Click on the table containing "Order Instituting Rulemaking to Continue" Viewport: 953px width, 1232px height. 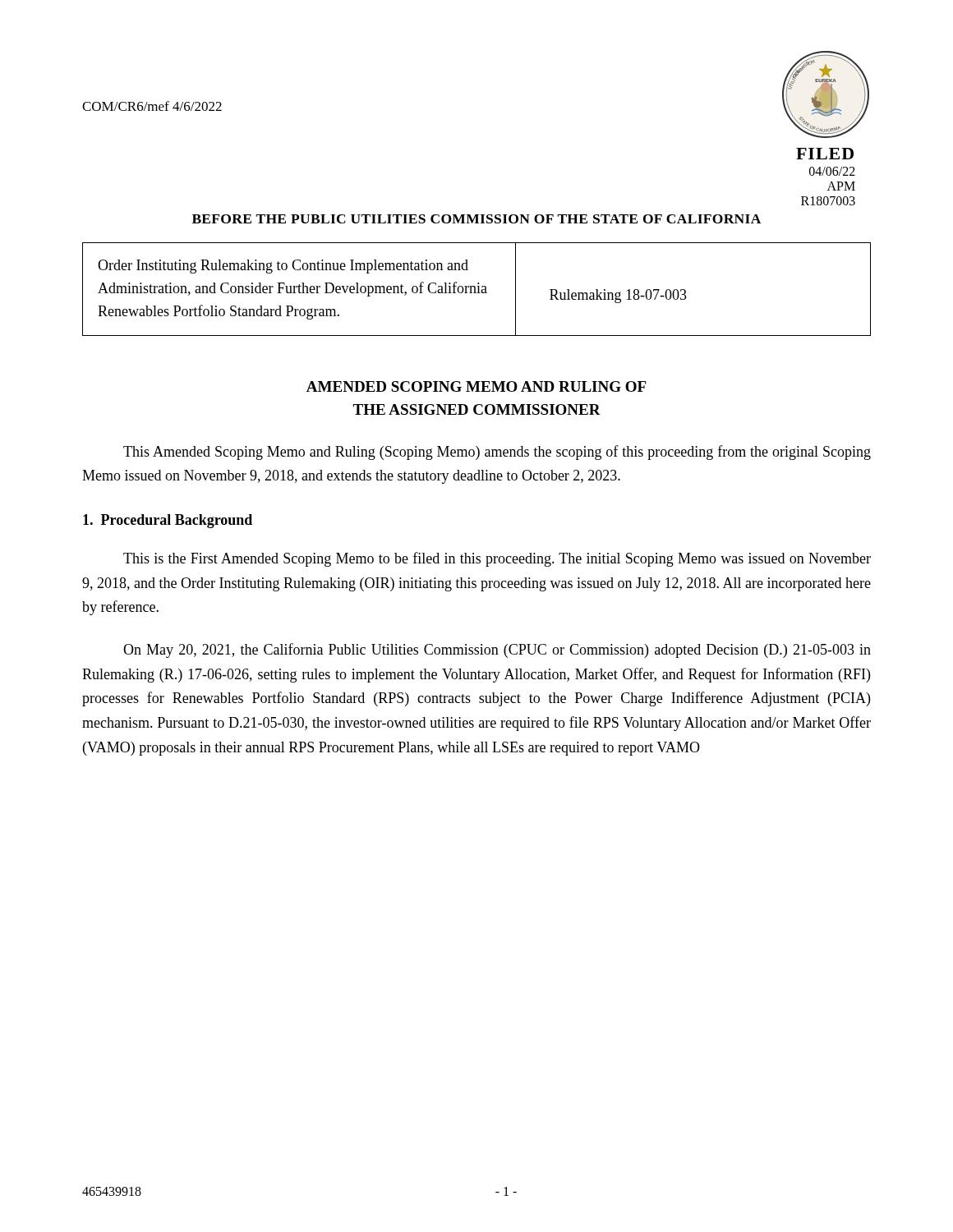(x=476, y=289)
